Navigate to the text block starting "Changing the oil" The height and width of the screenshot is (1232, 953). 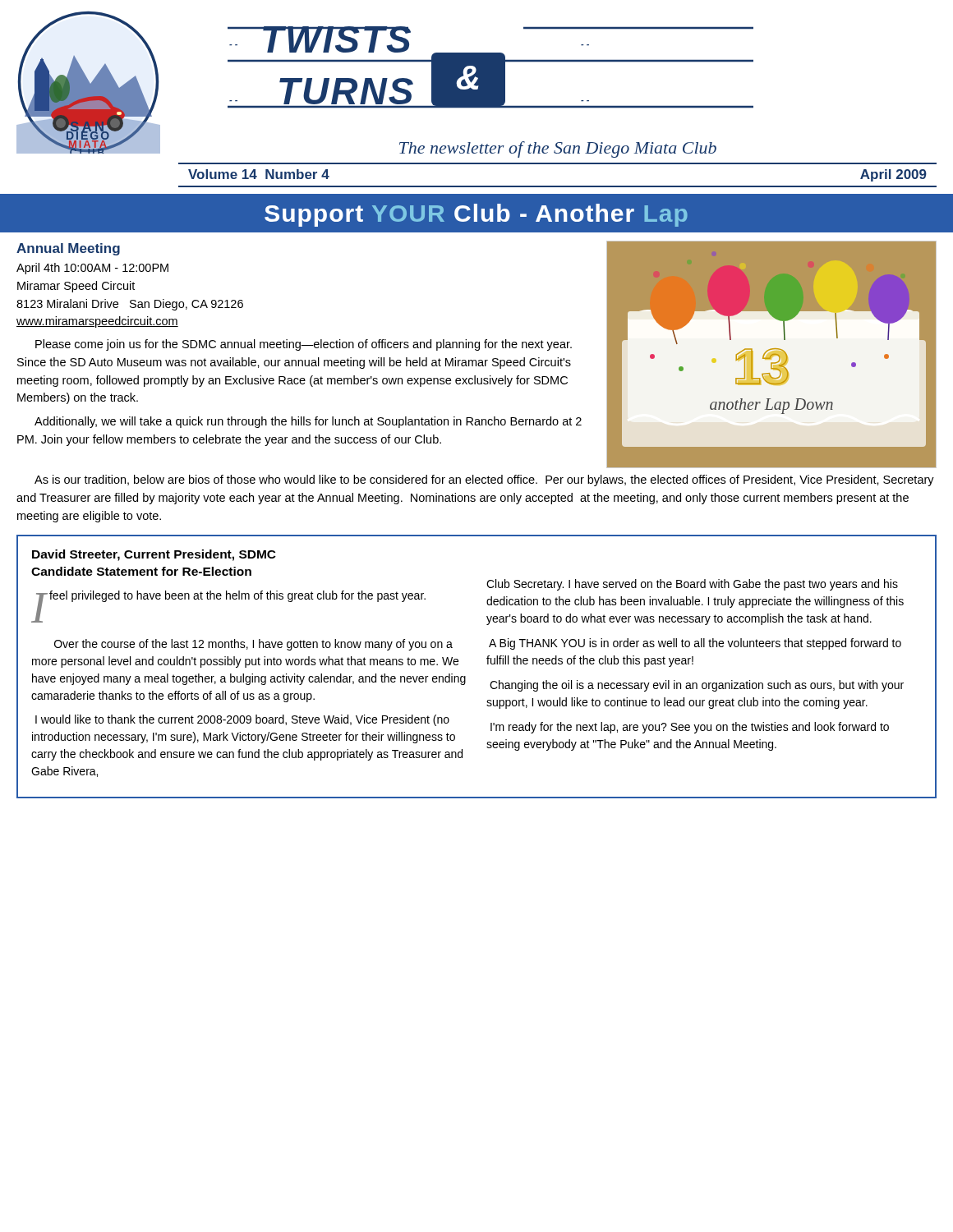click(695, 694)
